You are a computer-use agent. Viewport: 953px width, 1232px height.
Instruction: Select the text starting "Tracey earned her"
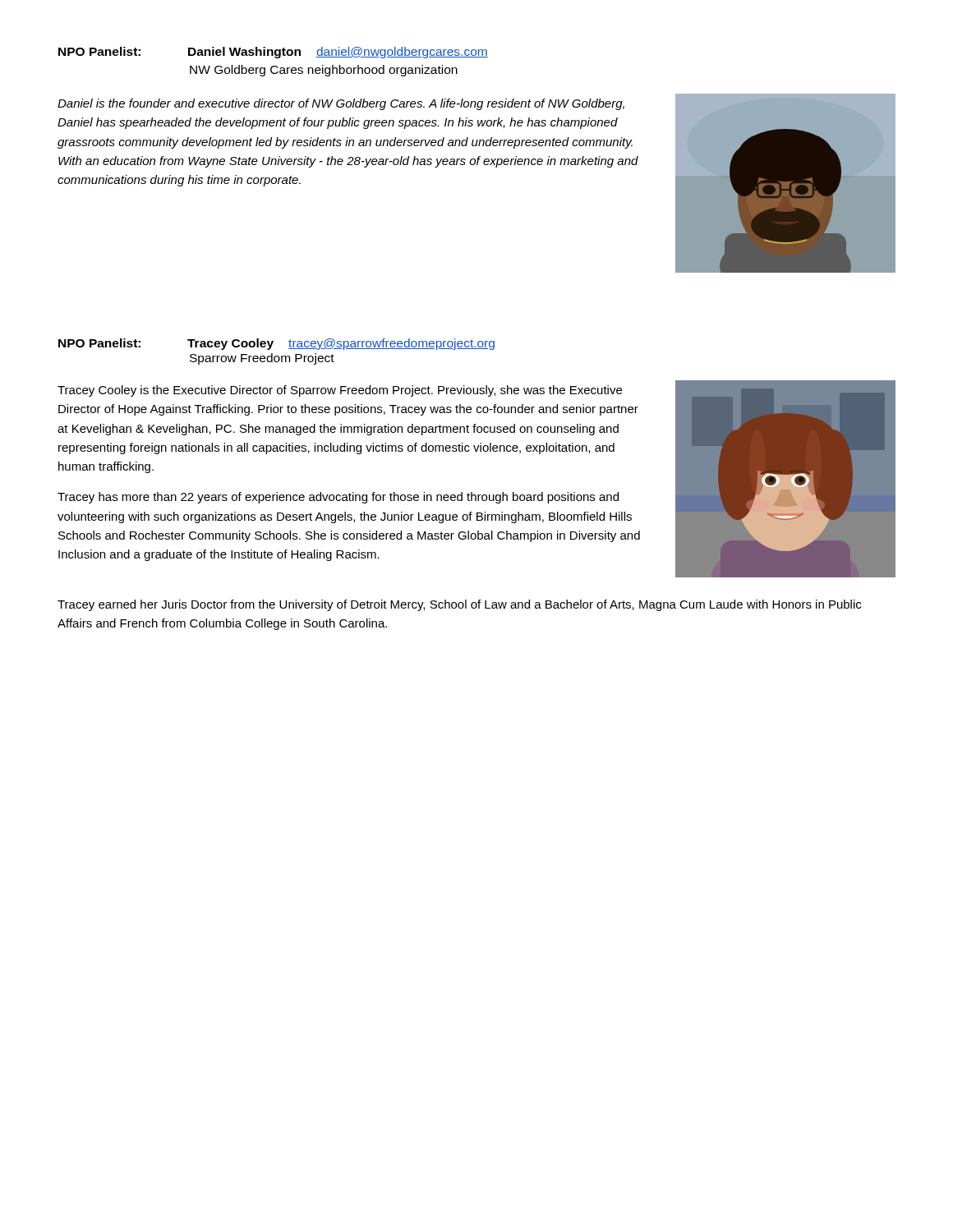coord(460,614)
